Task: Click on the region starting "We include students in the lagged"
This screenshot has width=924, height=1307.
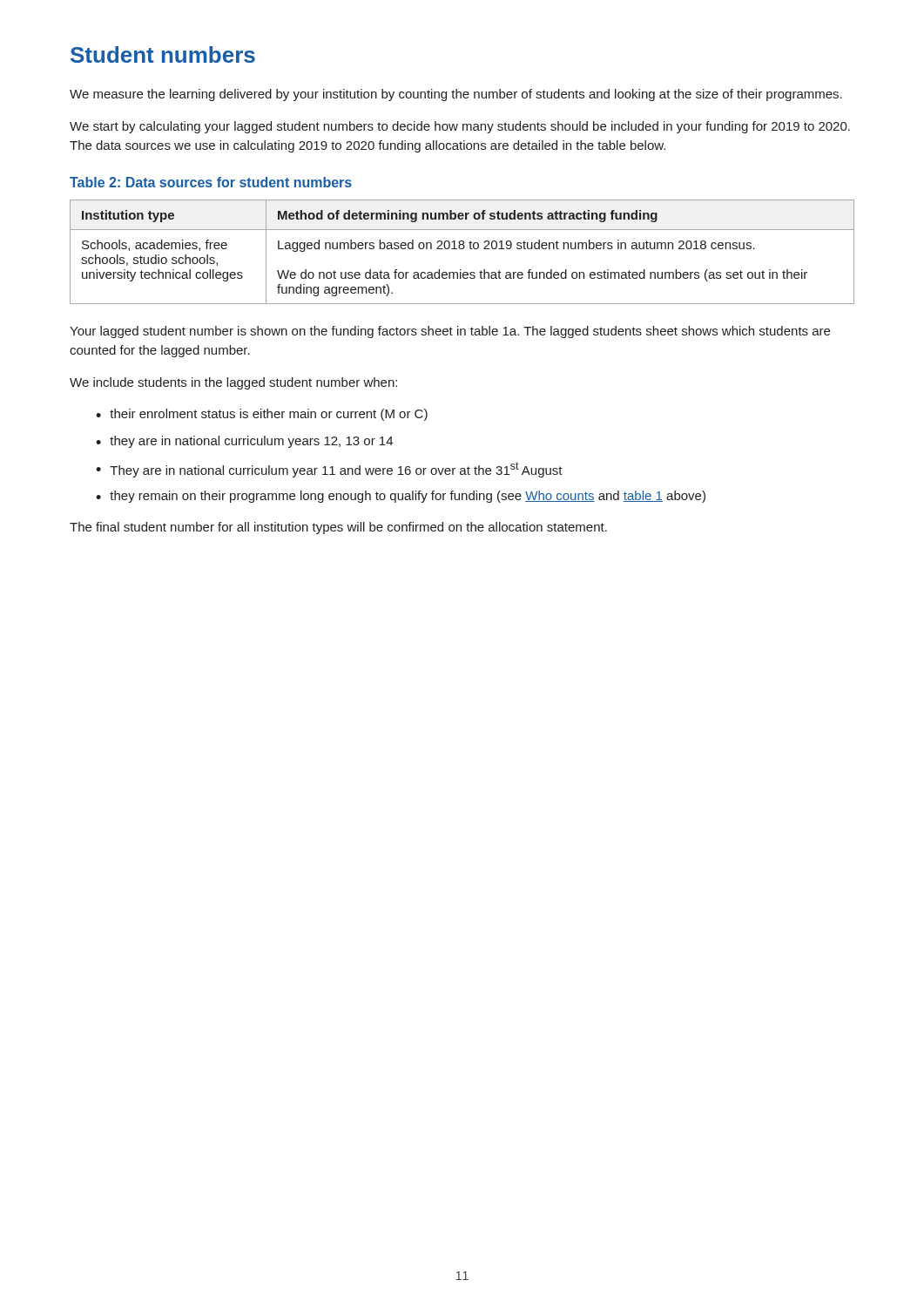Action: [x=234, y=382]
